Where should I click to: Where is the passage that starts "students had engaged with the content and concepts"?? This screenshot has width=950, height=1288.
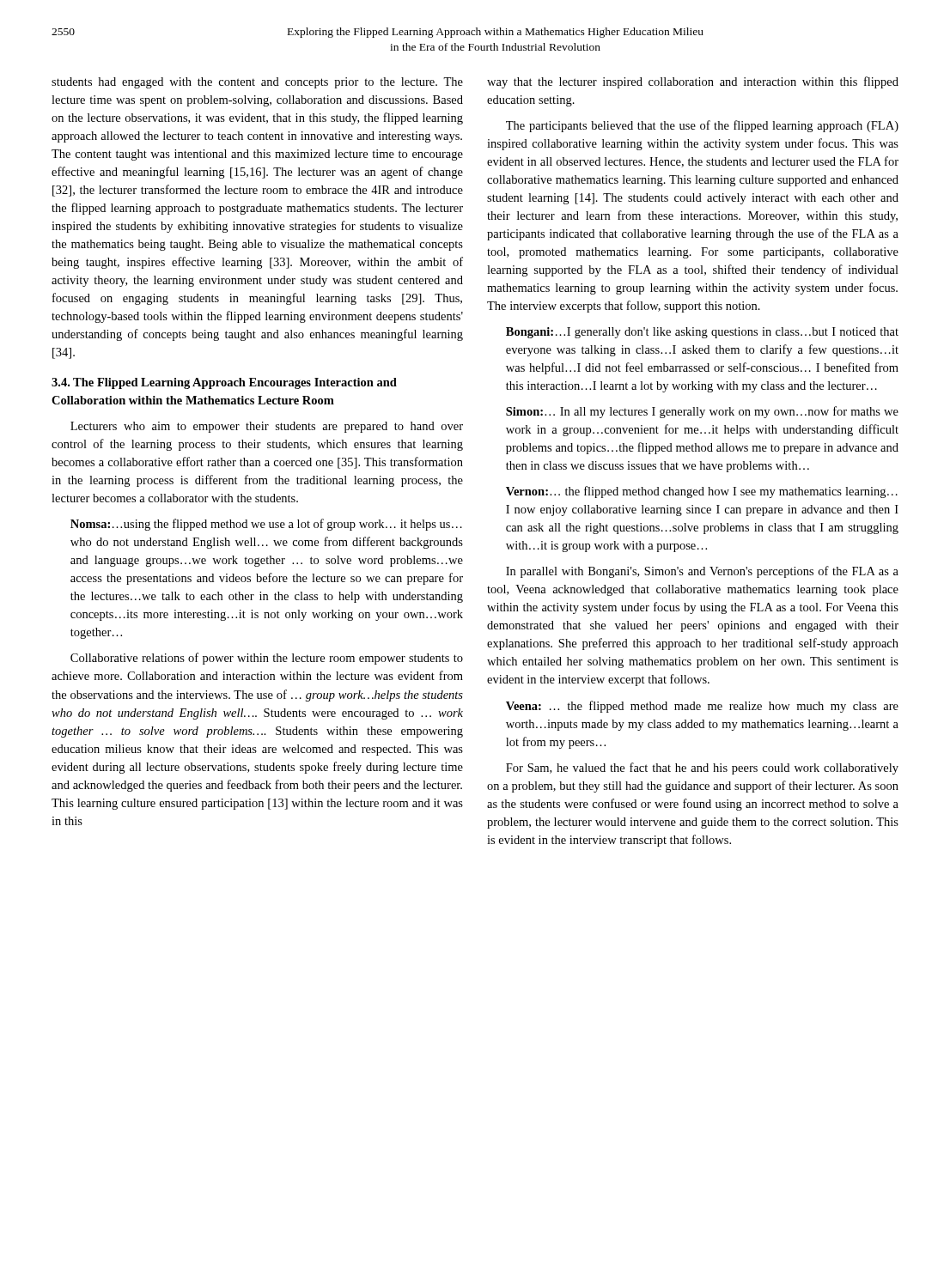point(257,217)
